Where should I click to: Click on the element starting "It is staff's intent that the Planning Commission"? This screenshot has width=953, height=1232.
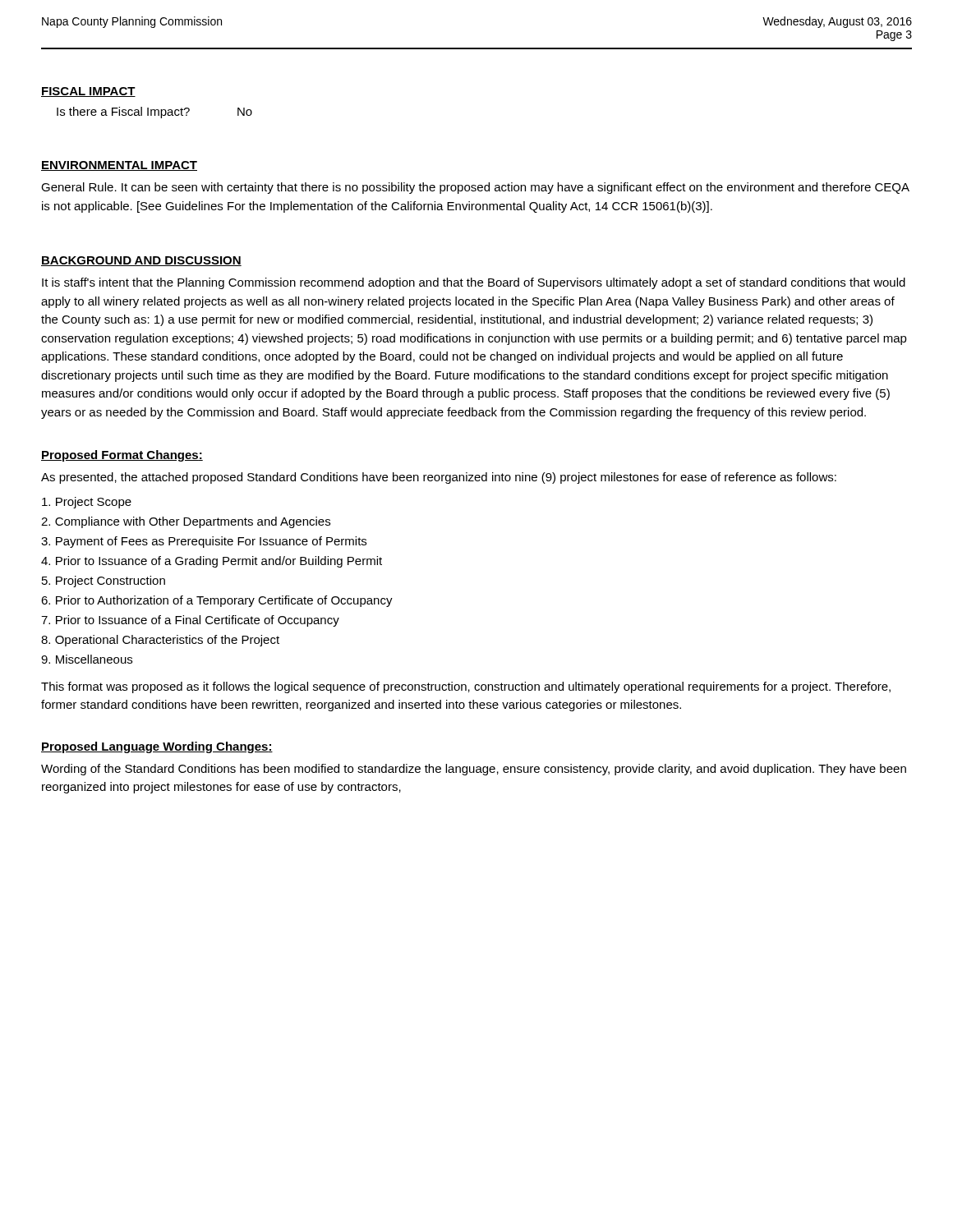(x=474, y=347)
